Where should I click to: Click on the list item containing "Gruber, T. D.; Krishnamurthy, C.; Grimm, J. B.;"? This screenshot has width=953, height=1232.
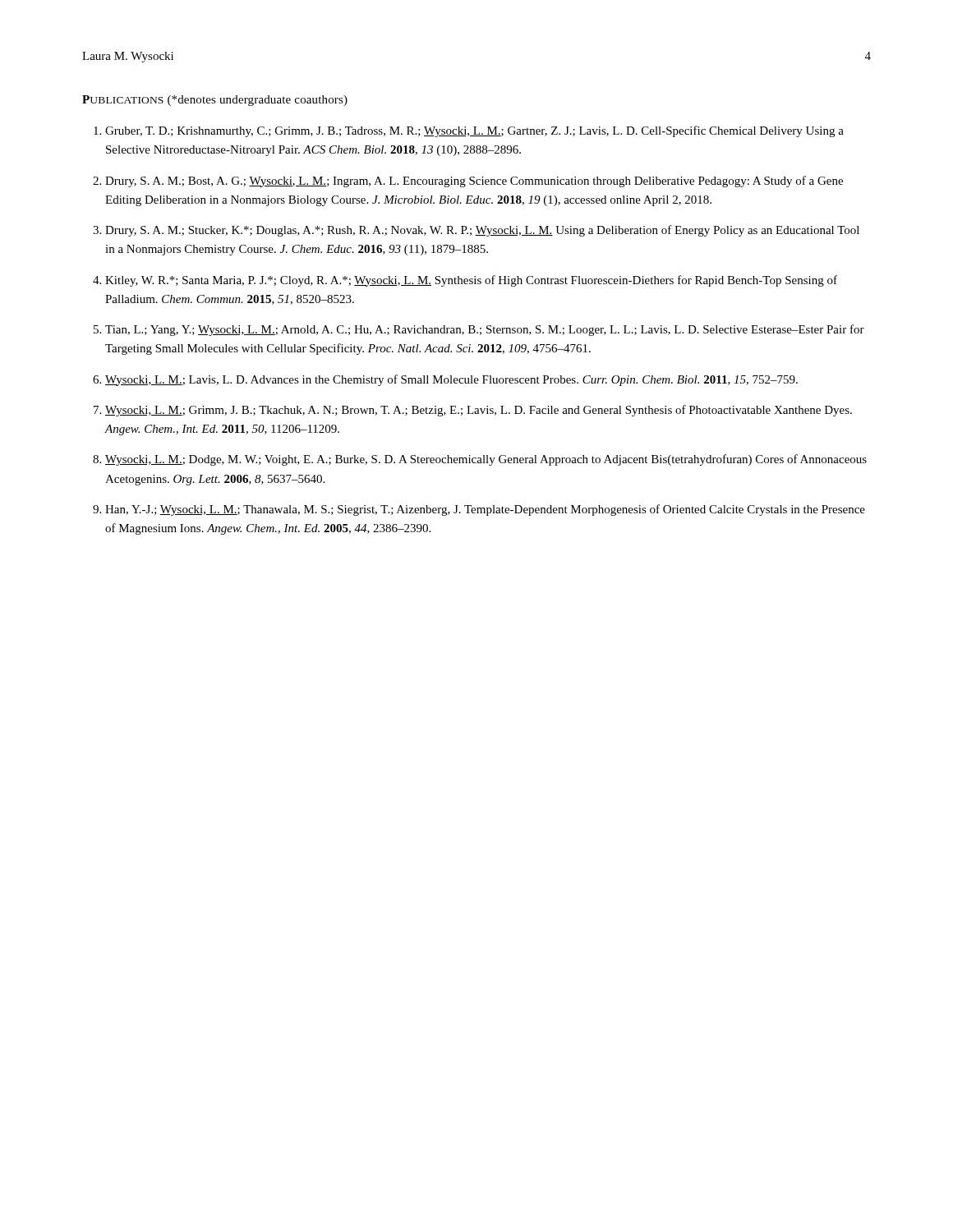point(474,140)
